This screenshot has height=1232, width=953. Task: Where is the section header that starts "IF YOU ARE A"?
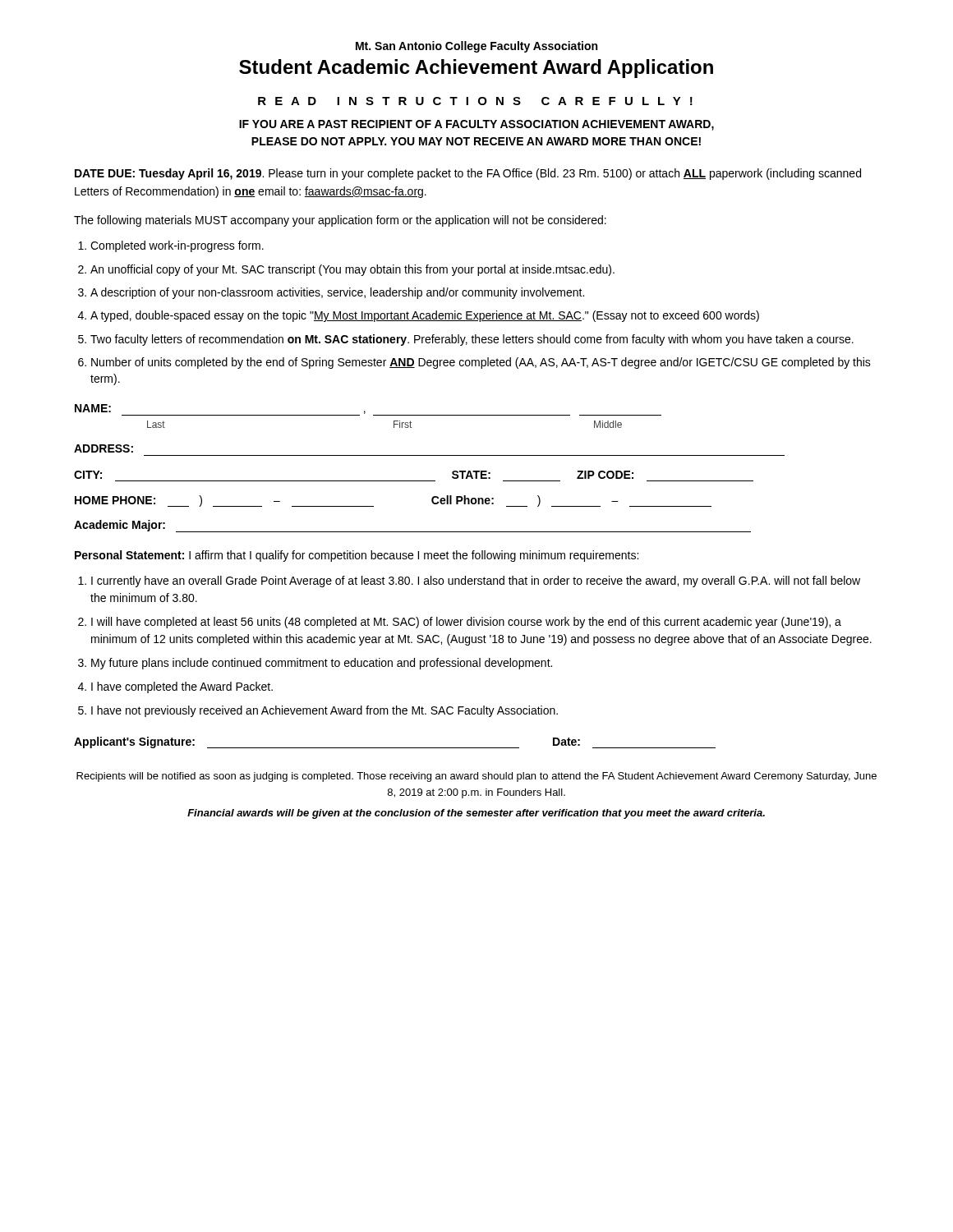click(x=476, y=133)
